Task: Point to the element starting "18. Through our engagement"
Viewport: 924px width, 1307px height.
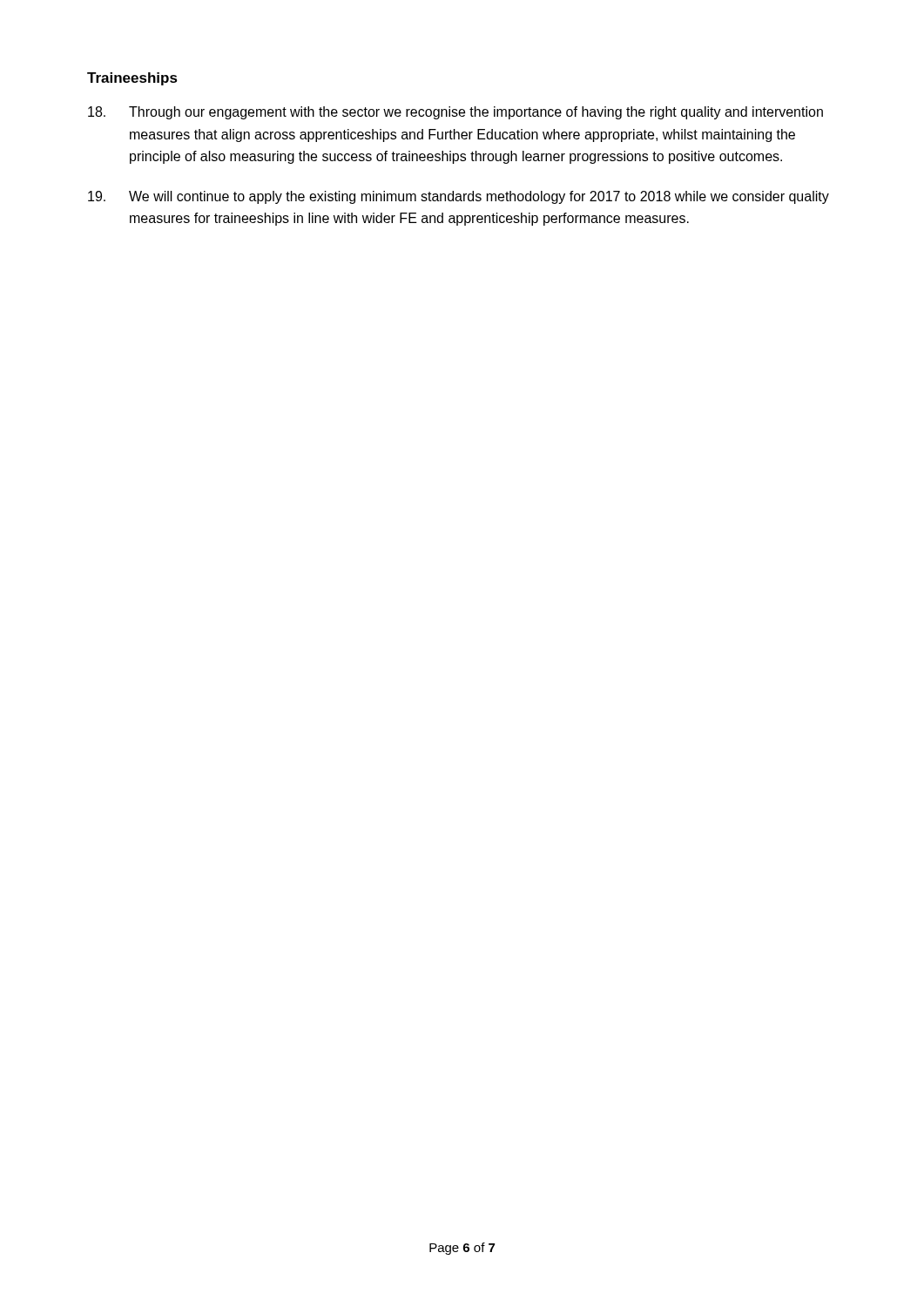Action: click(x=462, y=134)
